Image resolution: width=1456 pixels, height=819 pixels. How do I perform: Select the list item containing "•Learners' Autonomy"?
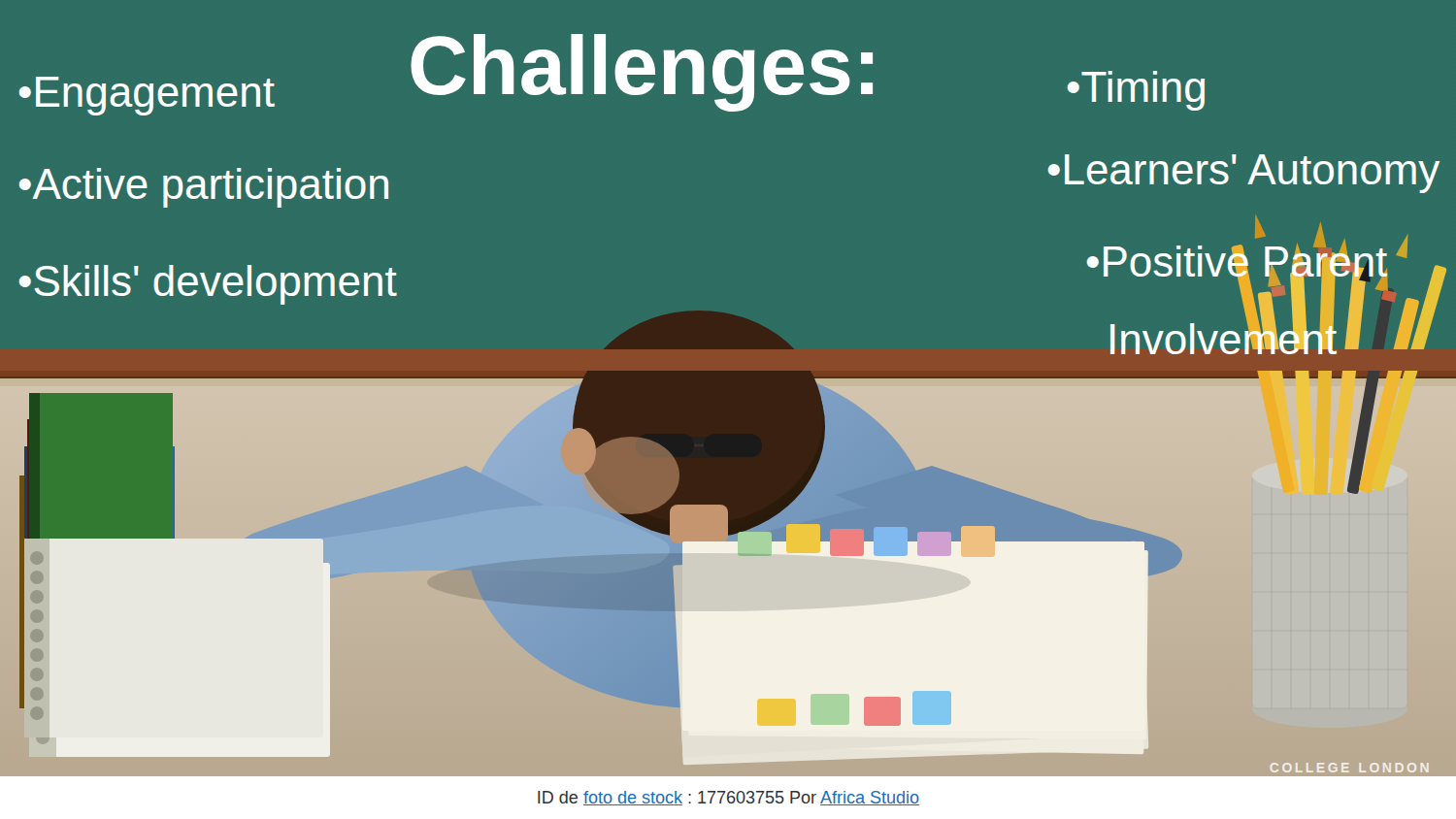1243,169
